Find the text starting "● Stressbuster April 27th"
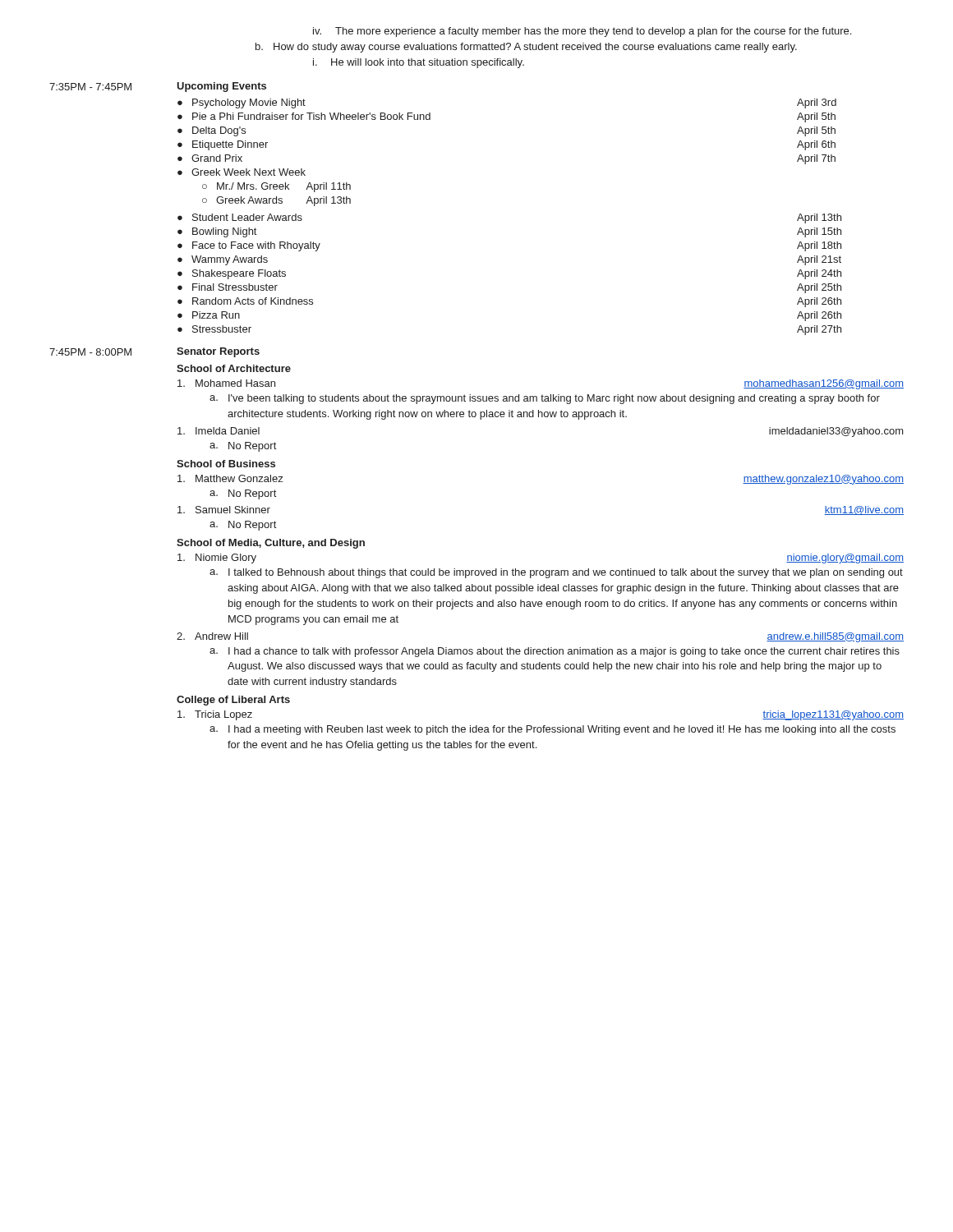The width and height of the screenshot is (953, 1232). pos(213,330)
